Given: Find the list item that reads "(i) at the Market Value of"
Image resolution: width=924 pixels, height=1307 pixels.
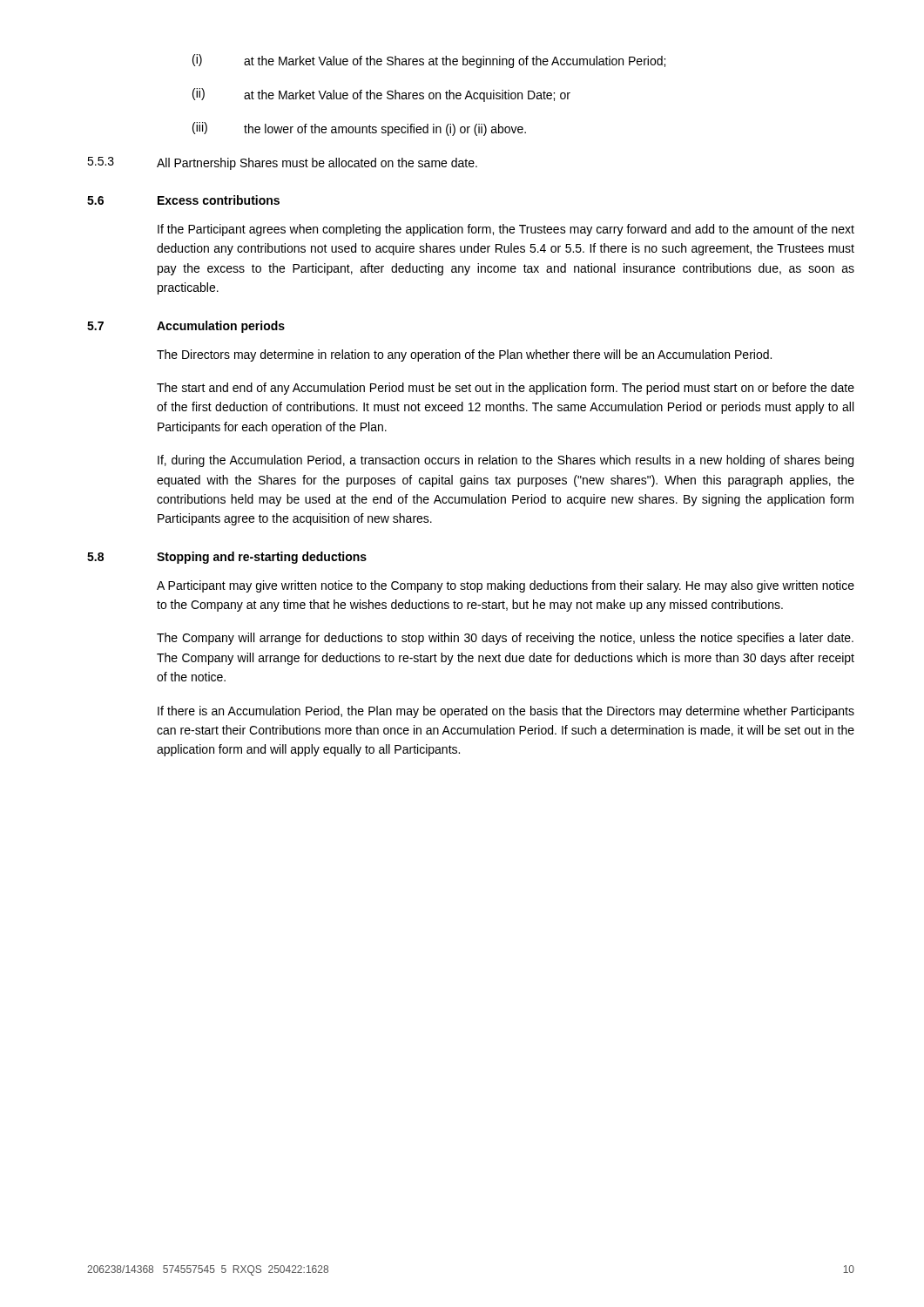Looking at the screenshot, I should coord(523,61).
